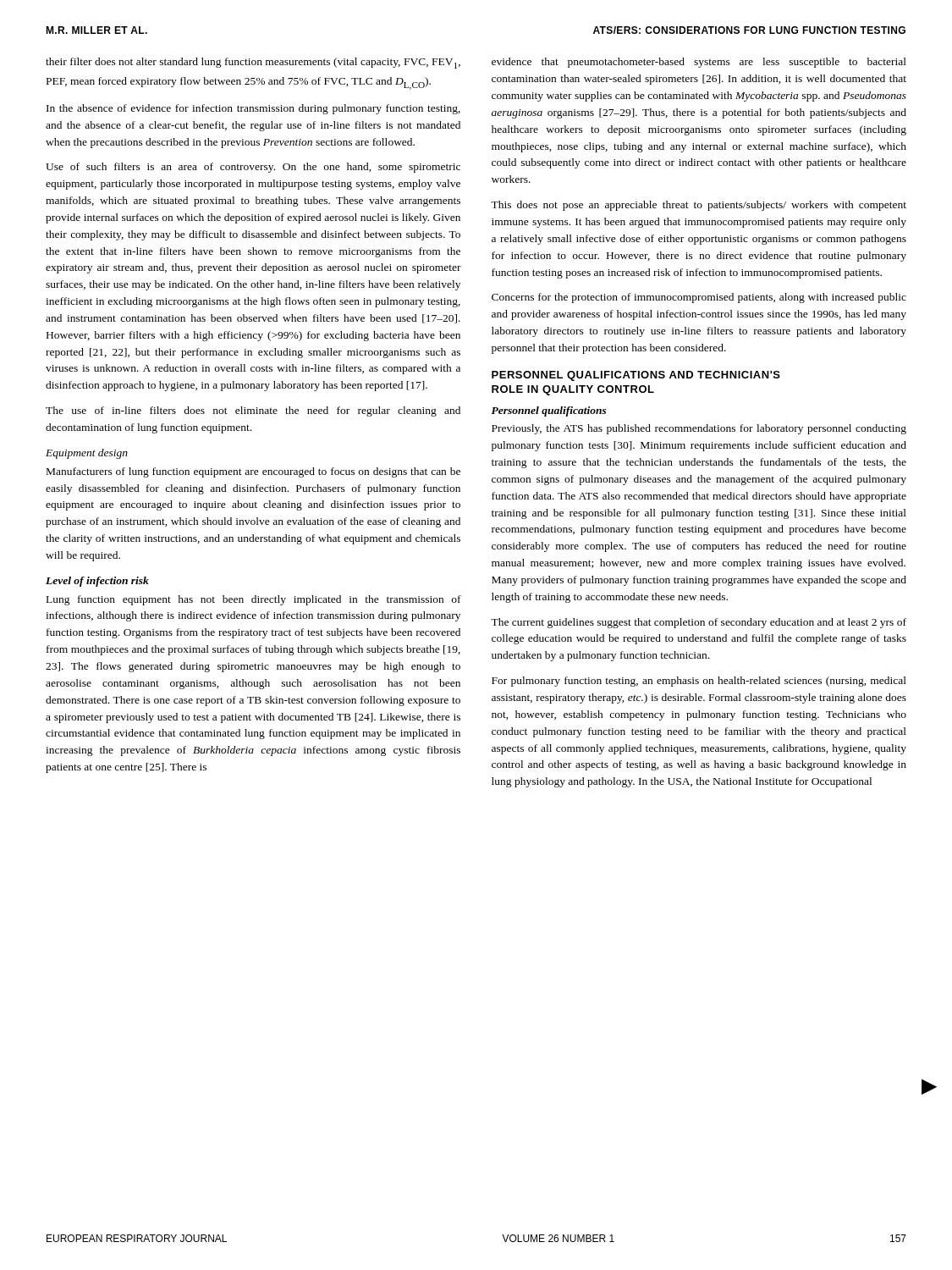Click on the element starting "Concerns for the protection of"
The height and width of the screenshot is (1270, 952).
699,323
